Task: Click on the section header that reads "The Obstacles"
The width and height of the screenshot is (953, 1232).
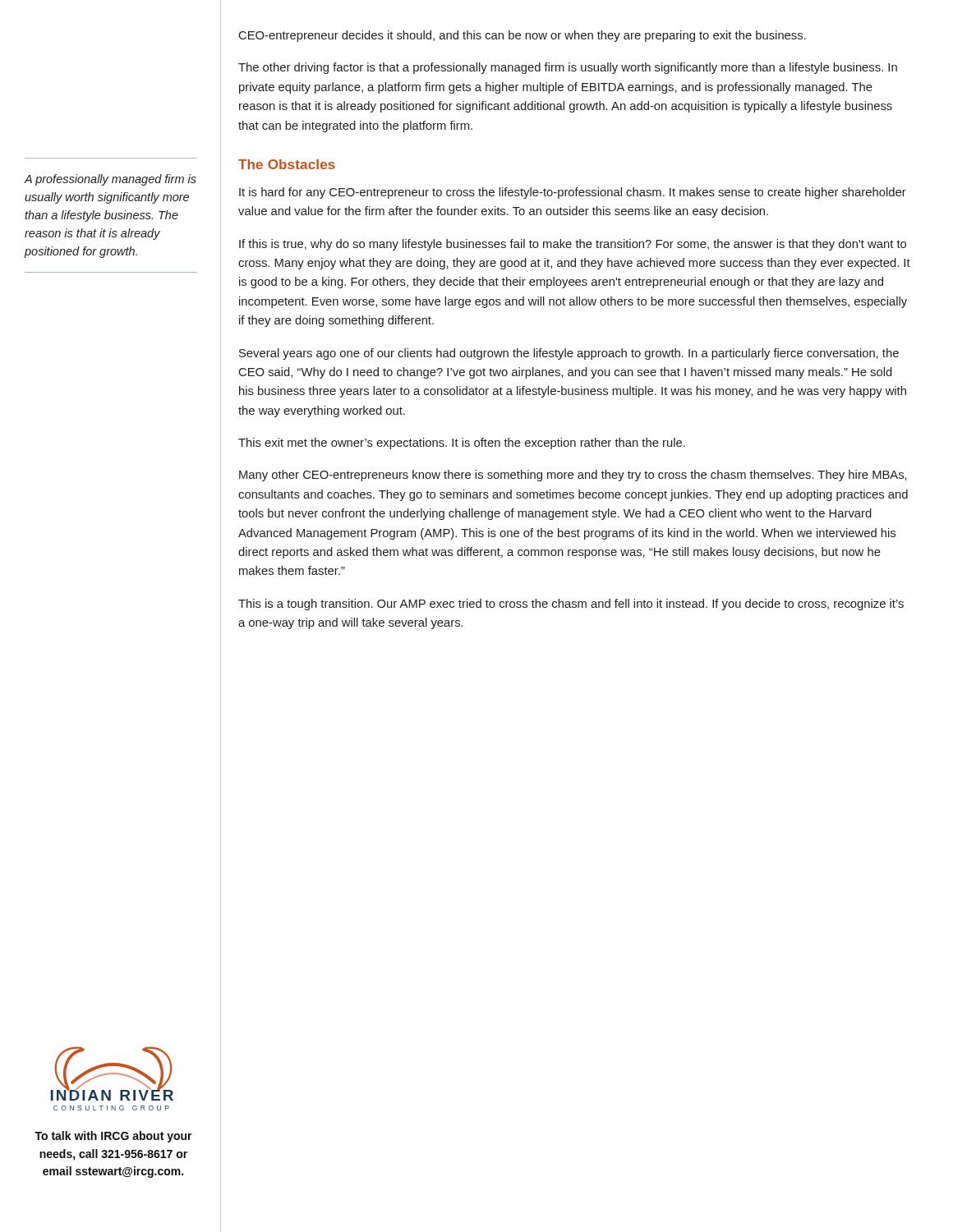Action: pos(287,164)
